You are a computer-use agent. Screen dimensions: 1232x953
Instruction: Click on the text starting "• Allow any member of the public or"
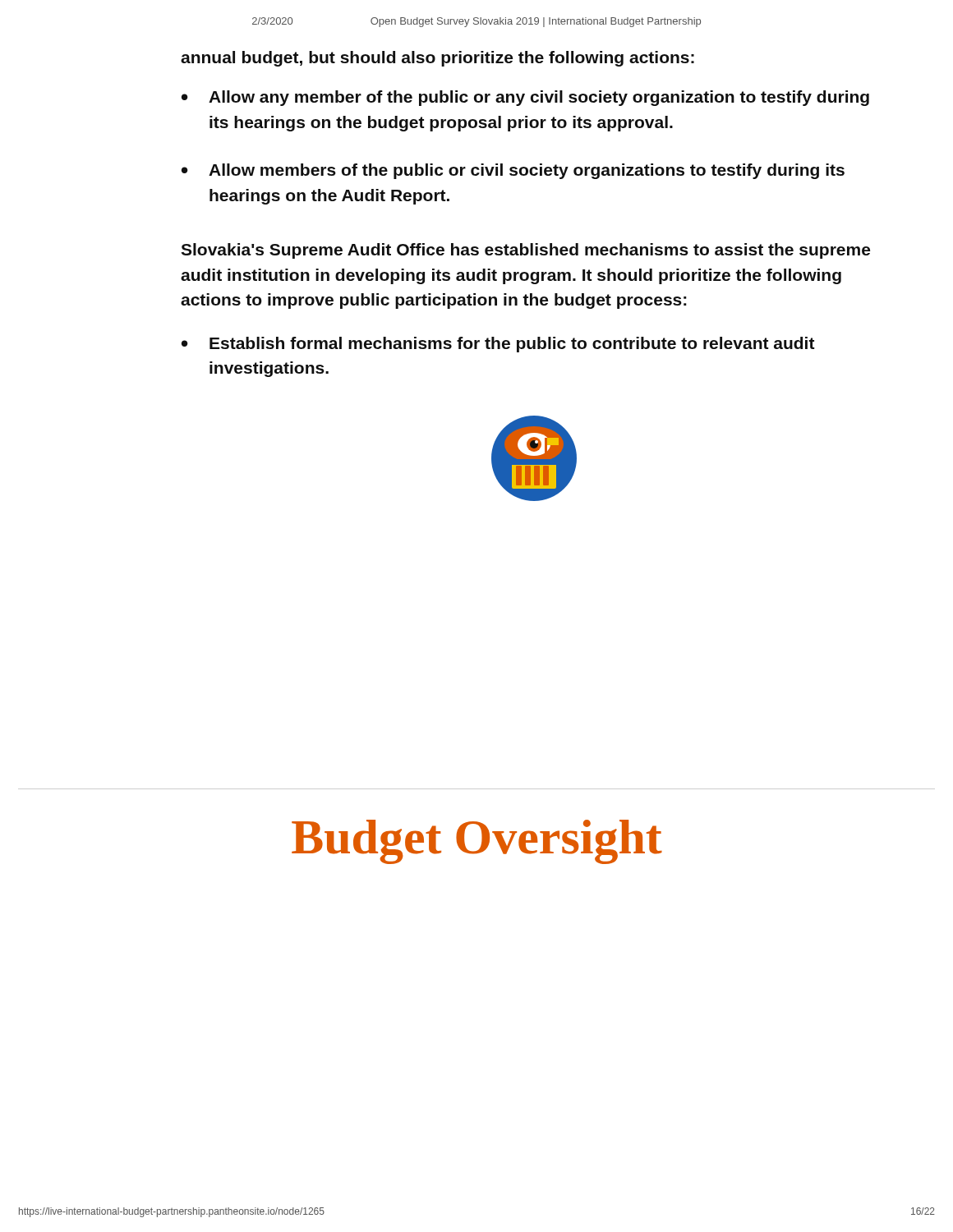click(x=534, y=110)
